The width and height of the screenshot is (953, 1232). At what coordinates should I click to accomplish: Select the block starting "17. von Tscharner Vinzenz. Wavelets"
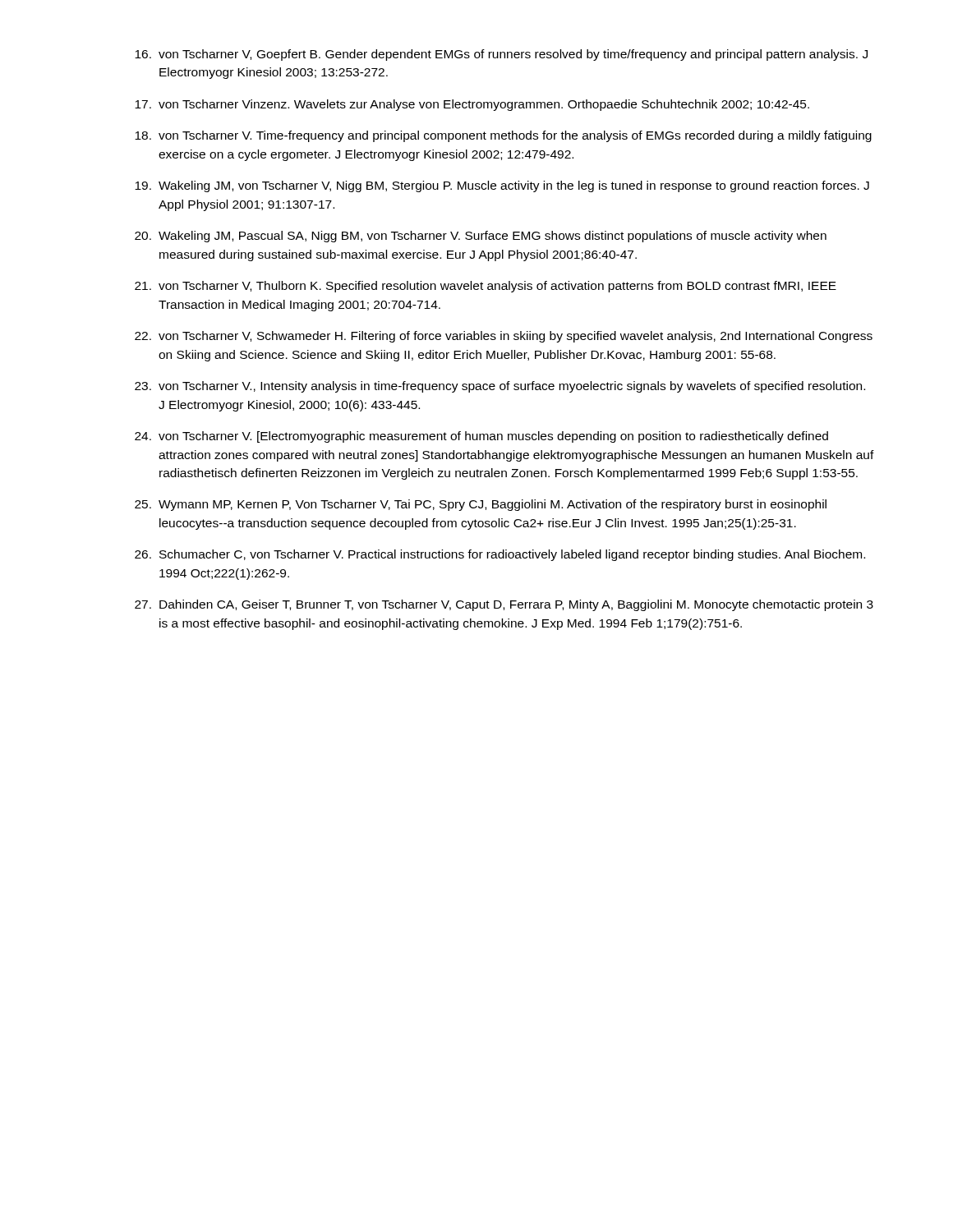point(476,104)
